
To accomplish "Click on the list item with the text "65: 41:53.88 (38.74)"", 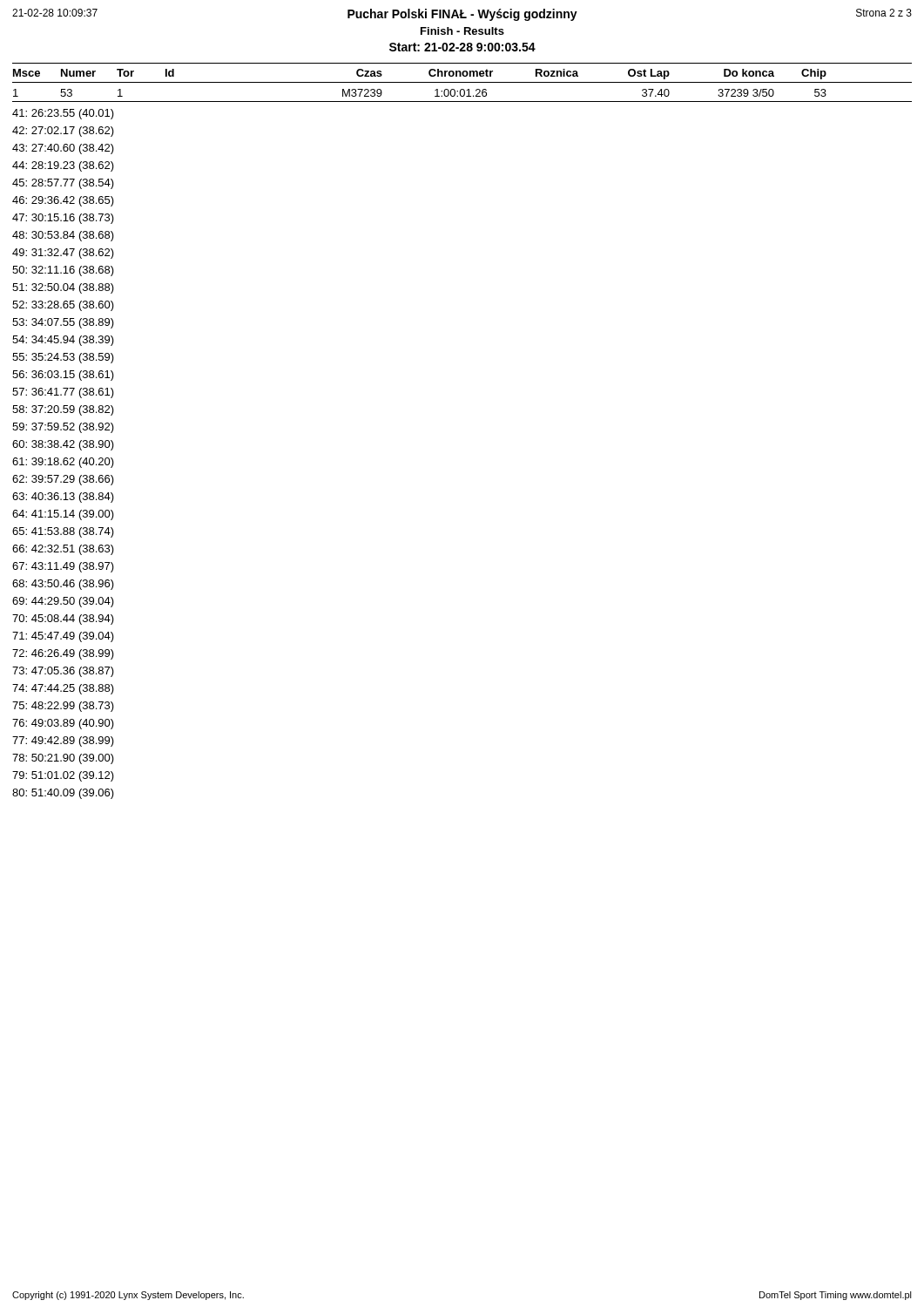I will click(x=63, y=531).
